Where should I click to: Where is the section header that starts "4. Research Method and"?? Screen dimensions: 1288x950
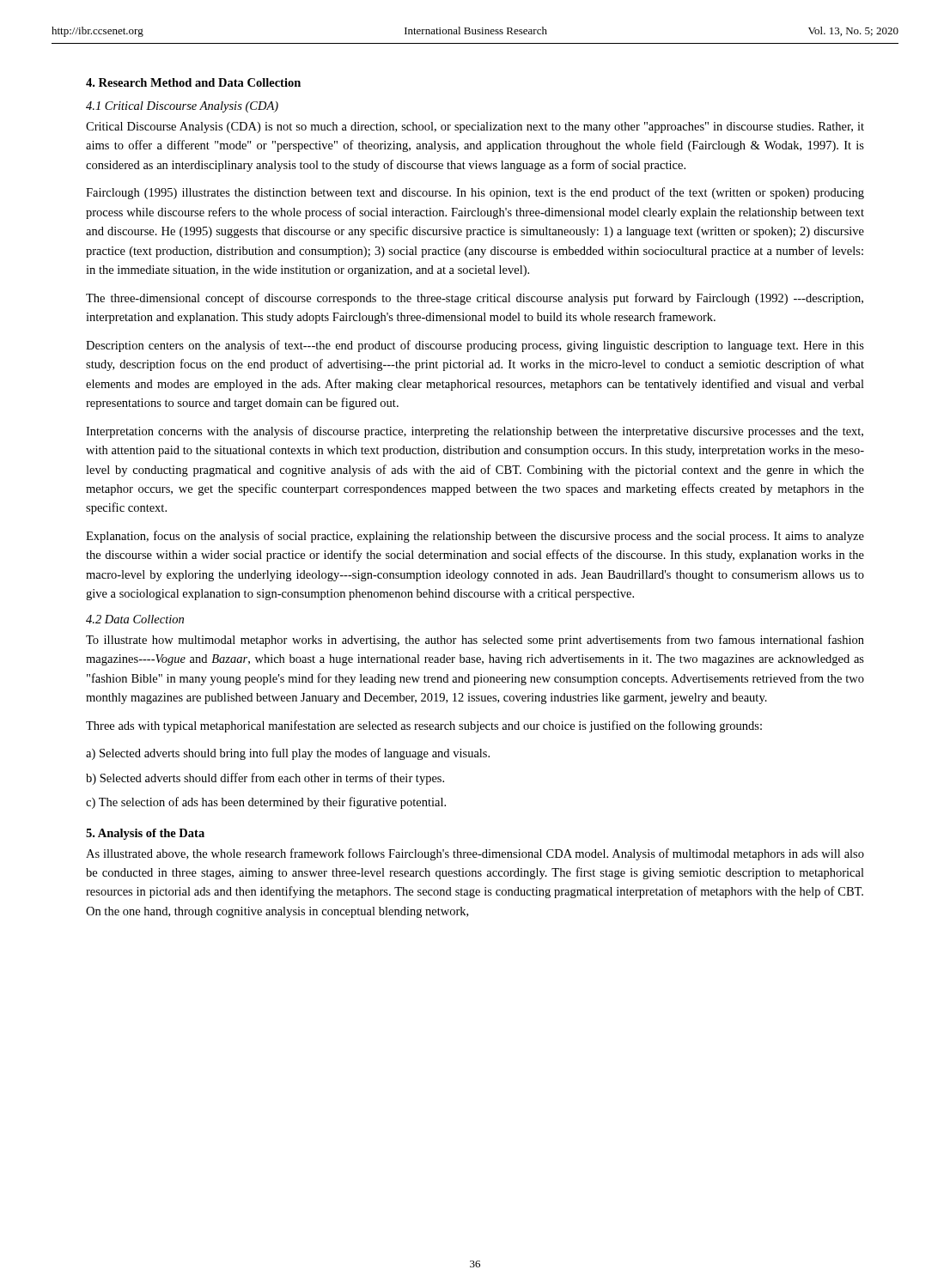[193, 82]
